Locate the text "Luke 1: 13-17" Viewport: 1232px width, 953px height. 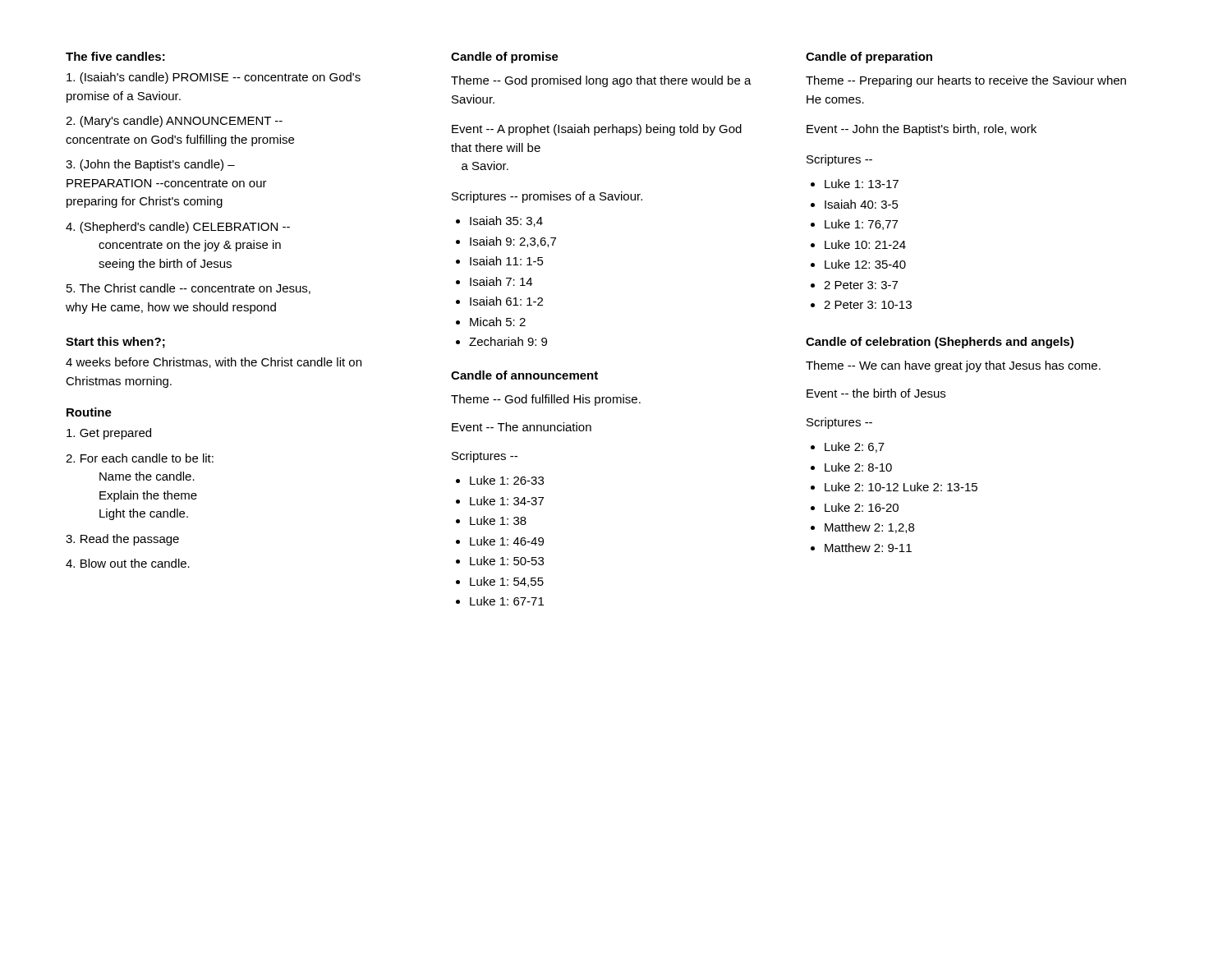[x=861, y=184]
